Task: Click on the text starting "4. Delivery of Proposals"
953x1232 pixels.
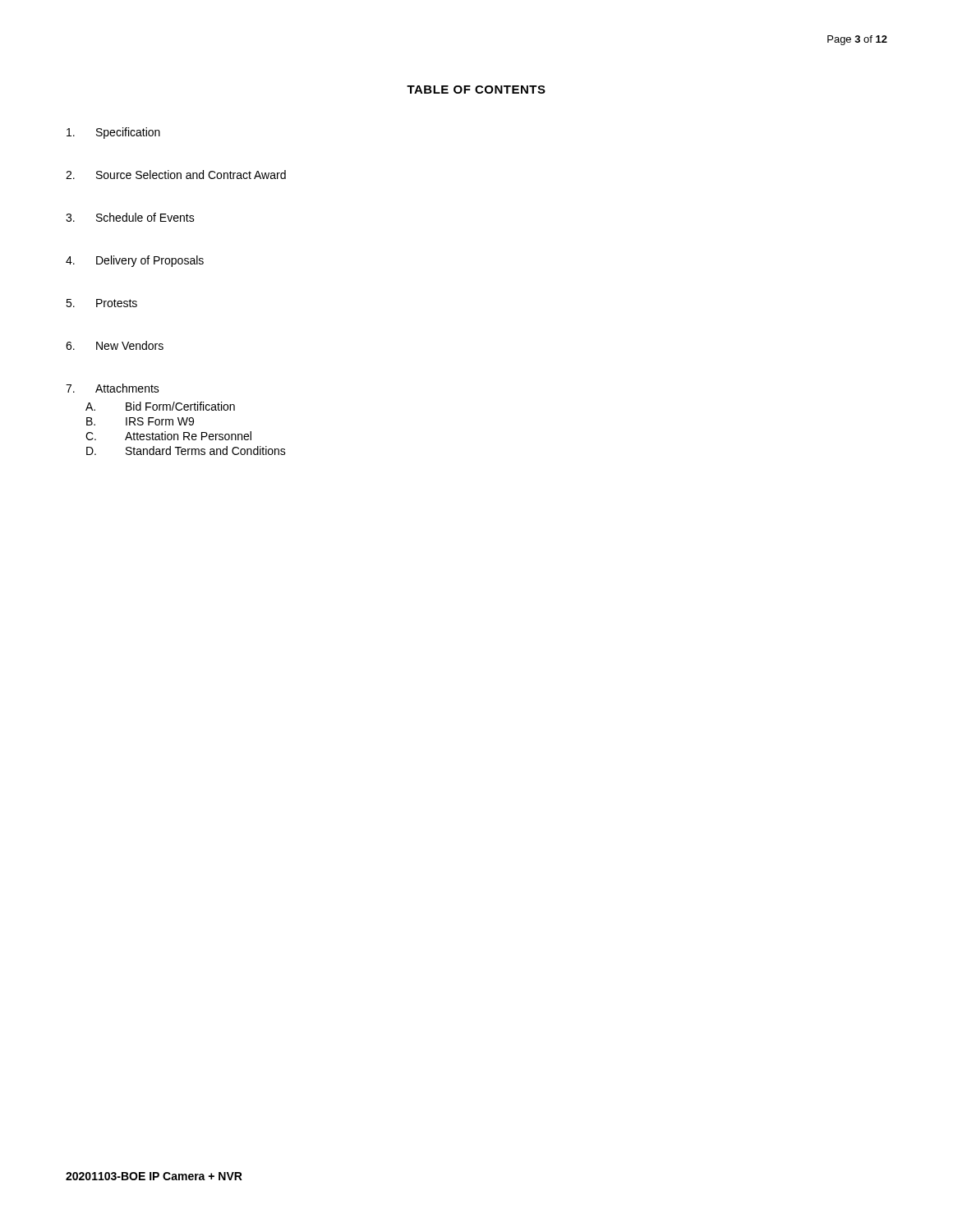Action: (x=135, y=260)
